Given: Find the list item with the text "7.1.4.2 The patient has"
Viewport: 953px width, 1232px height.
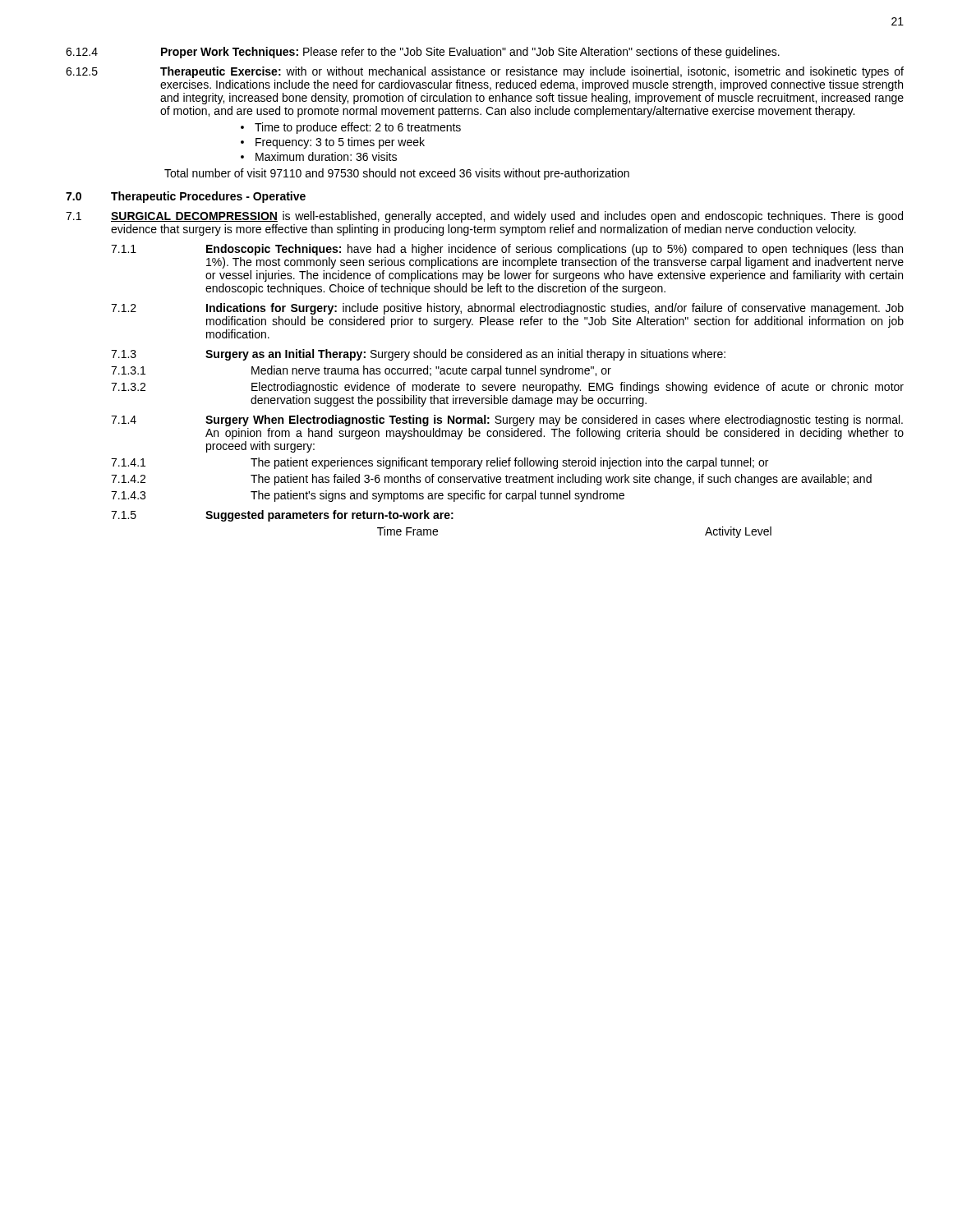Looking at the screenshot, I should tap(507, 479).
